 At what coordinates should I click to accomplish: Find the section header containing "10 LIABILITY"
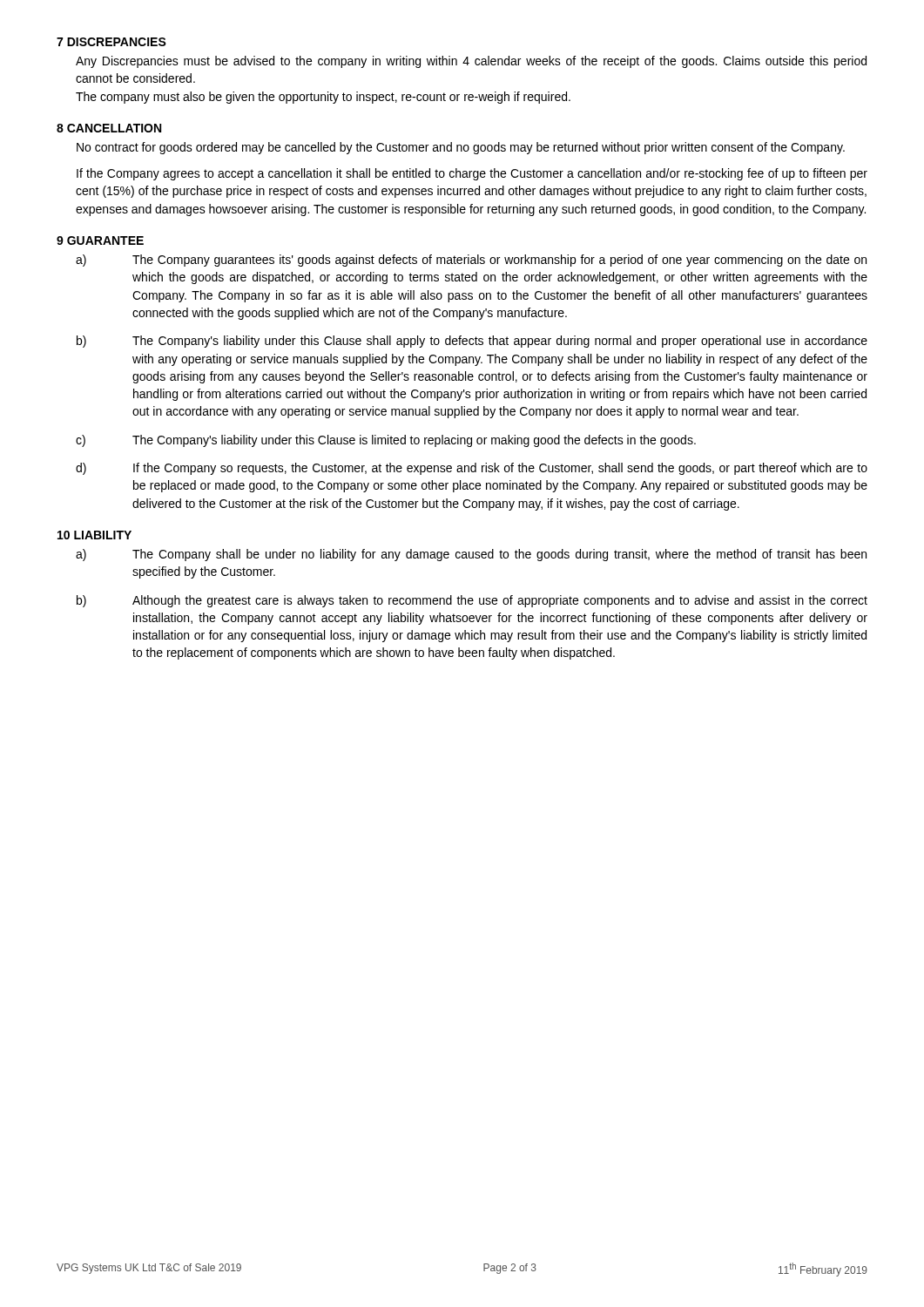point(94,535)
